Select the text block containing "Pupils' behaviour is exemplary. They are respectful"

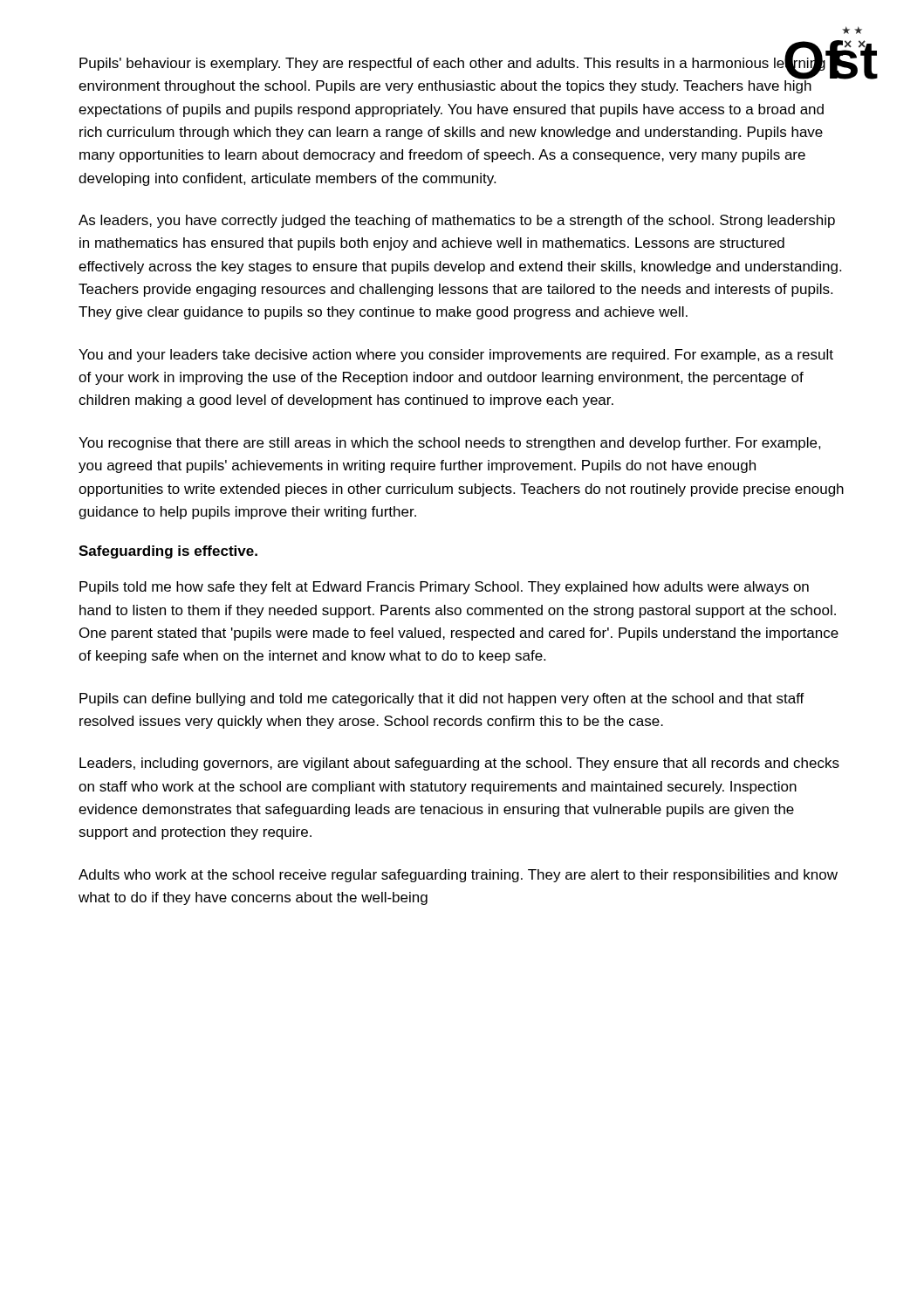pyautogui.click(x=452, y=121)
